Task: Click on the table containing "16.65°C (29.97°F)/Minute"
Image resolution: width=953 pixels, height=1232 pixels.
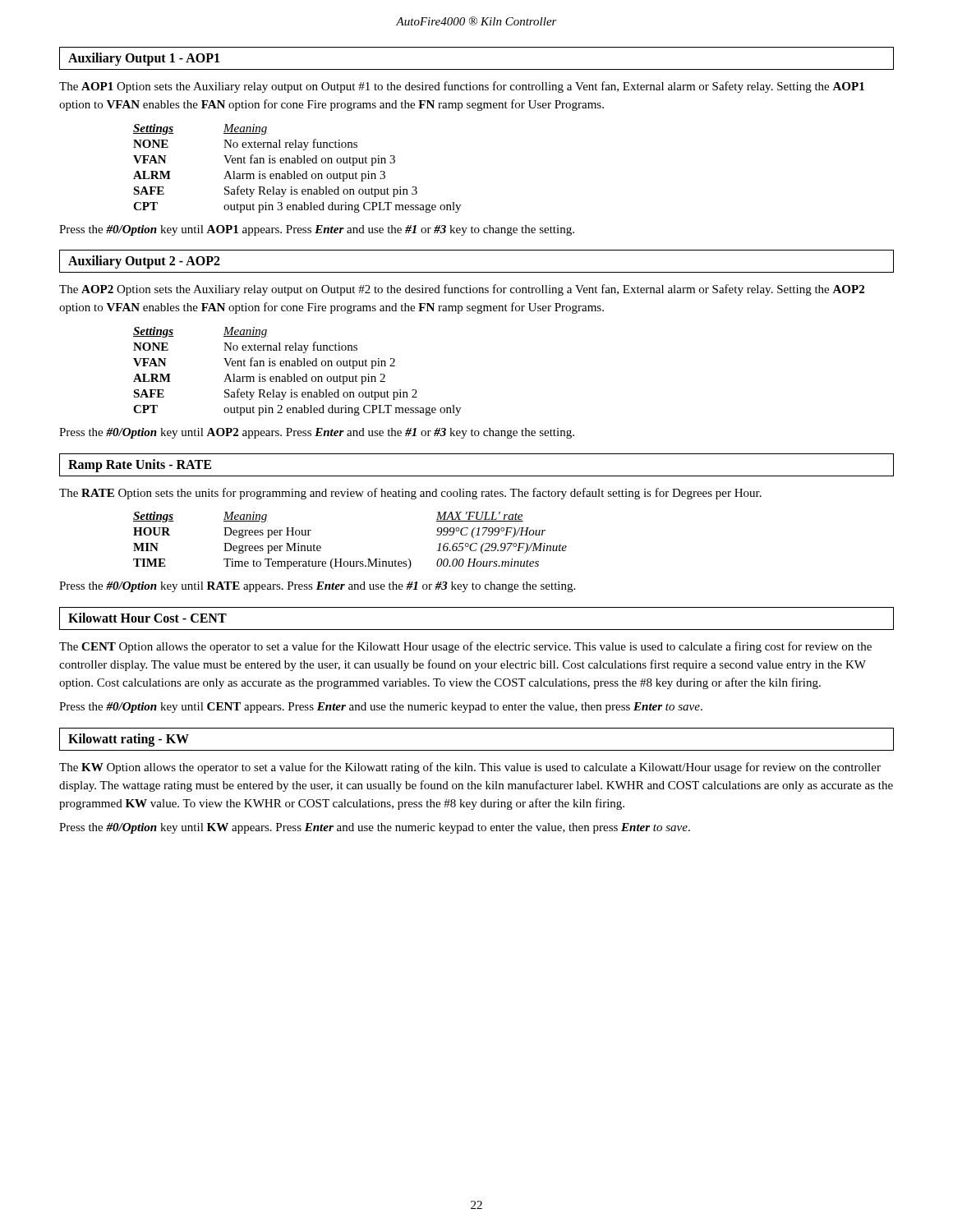Action: pos(476,540)
